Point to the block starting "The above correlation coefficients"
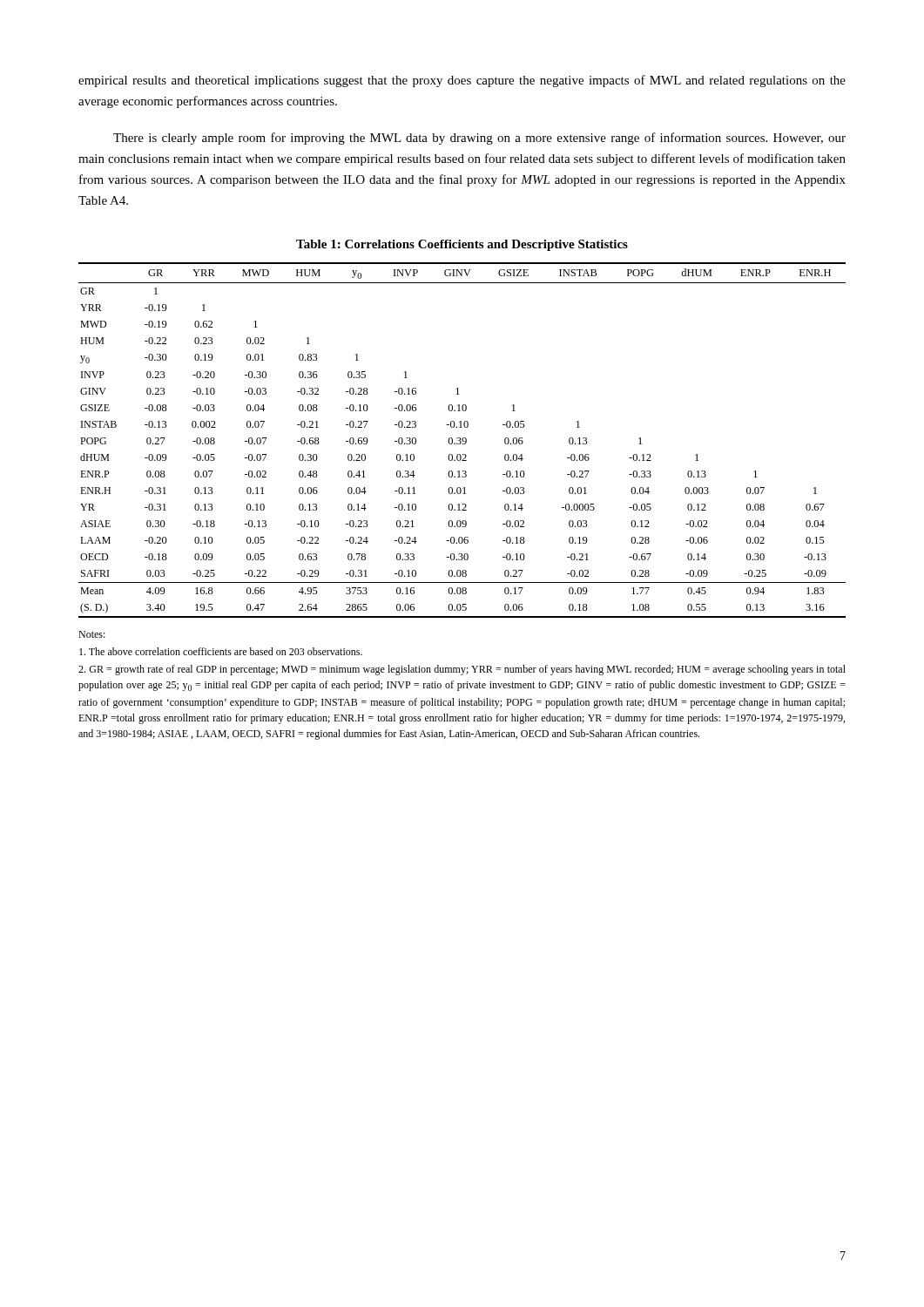This screenshot has width=924, height=1307. coord(221,651)
